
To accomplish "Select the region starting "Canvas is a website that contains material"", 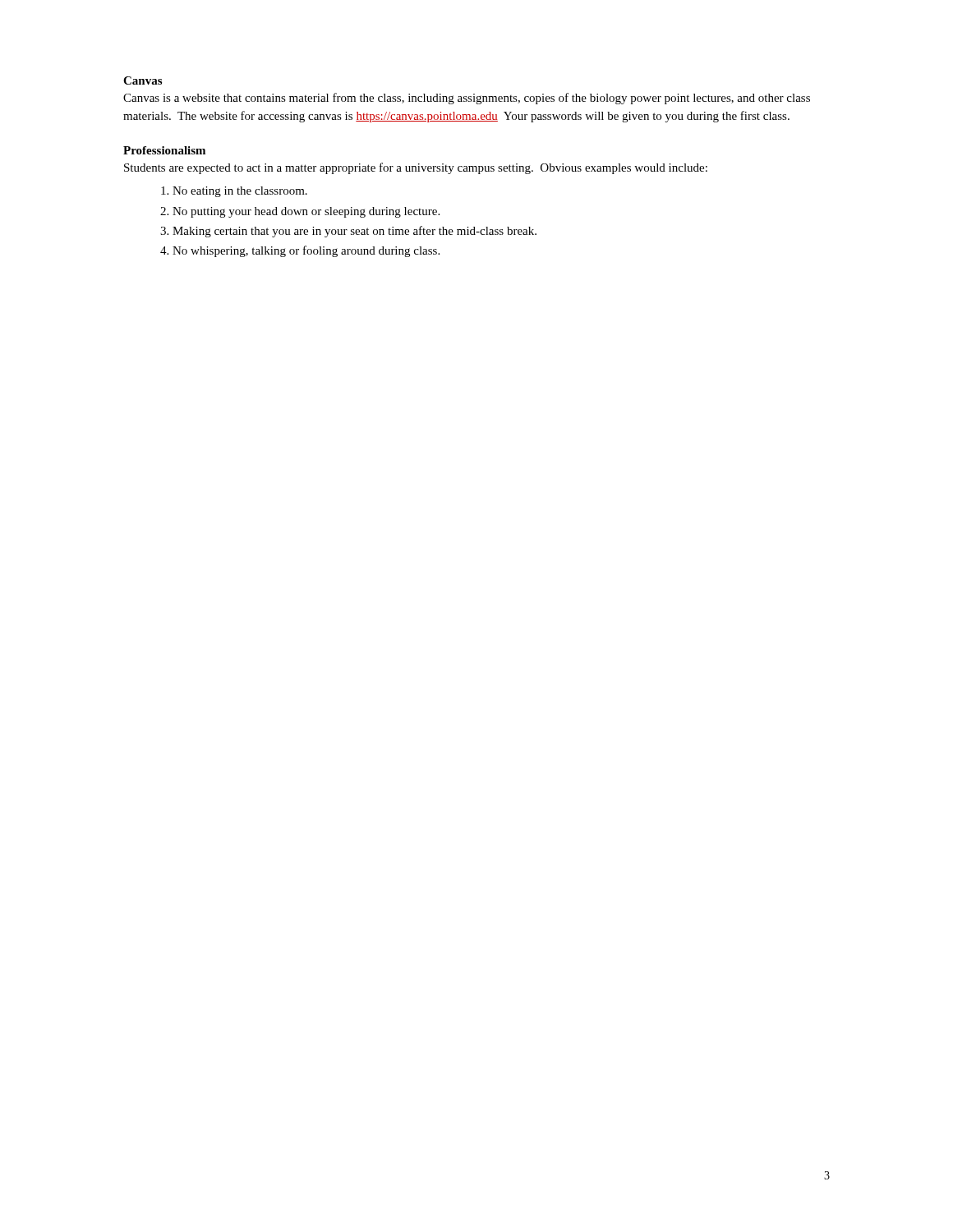I will (x=467, y=107).
